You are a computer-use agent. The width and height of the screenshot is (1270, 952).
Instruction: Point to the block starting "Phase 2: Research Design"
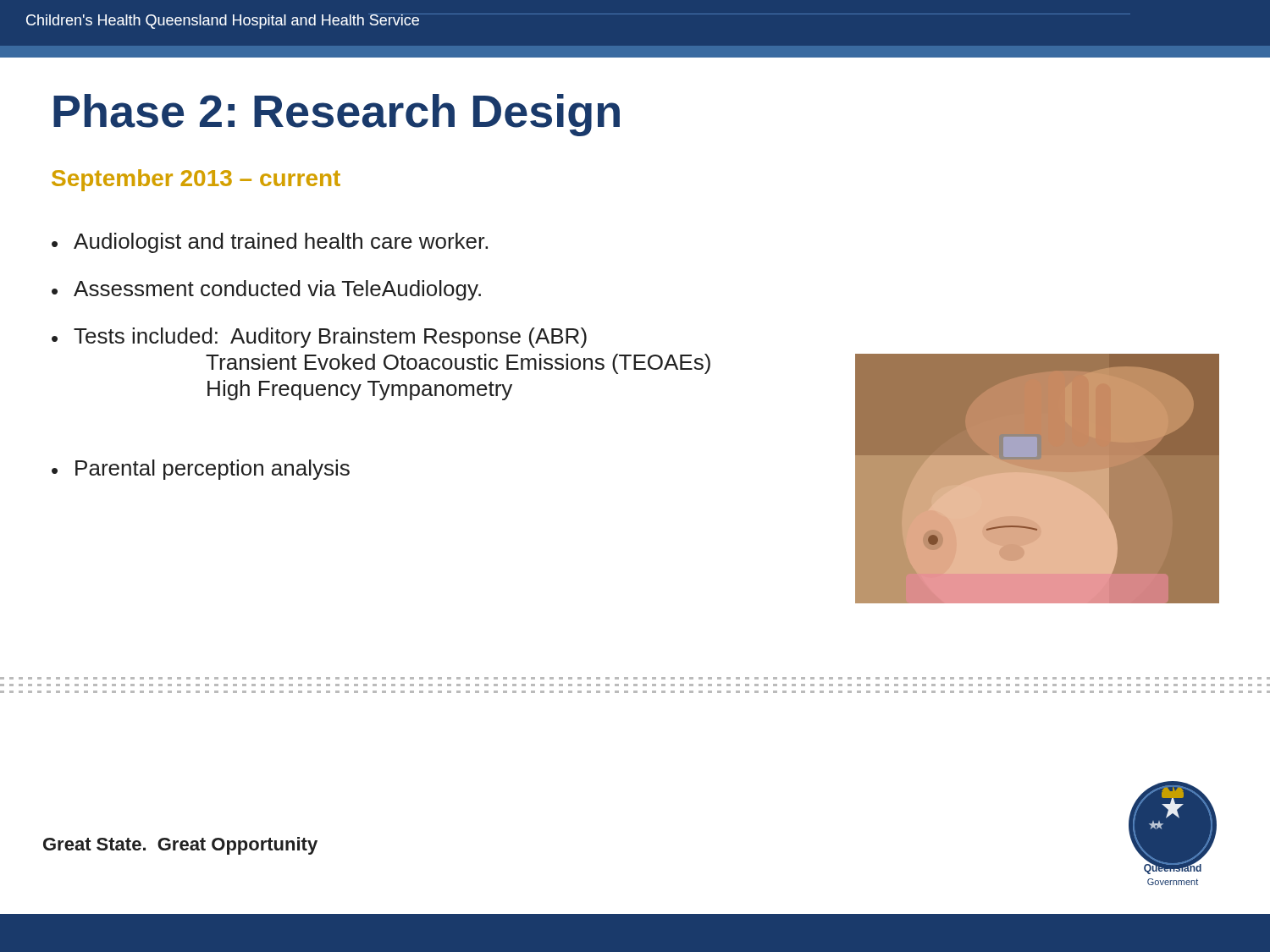coord(337,111)
